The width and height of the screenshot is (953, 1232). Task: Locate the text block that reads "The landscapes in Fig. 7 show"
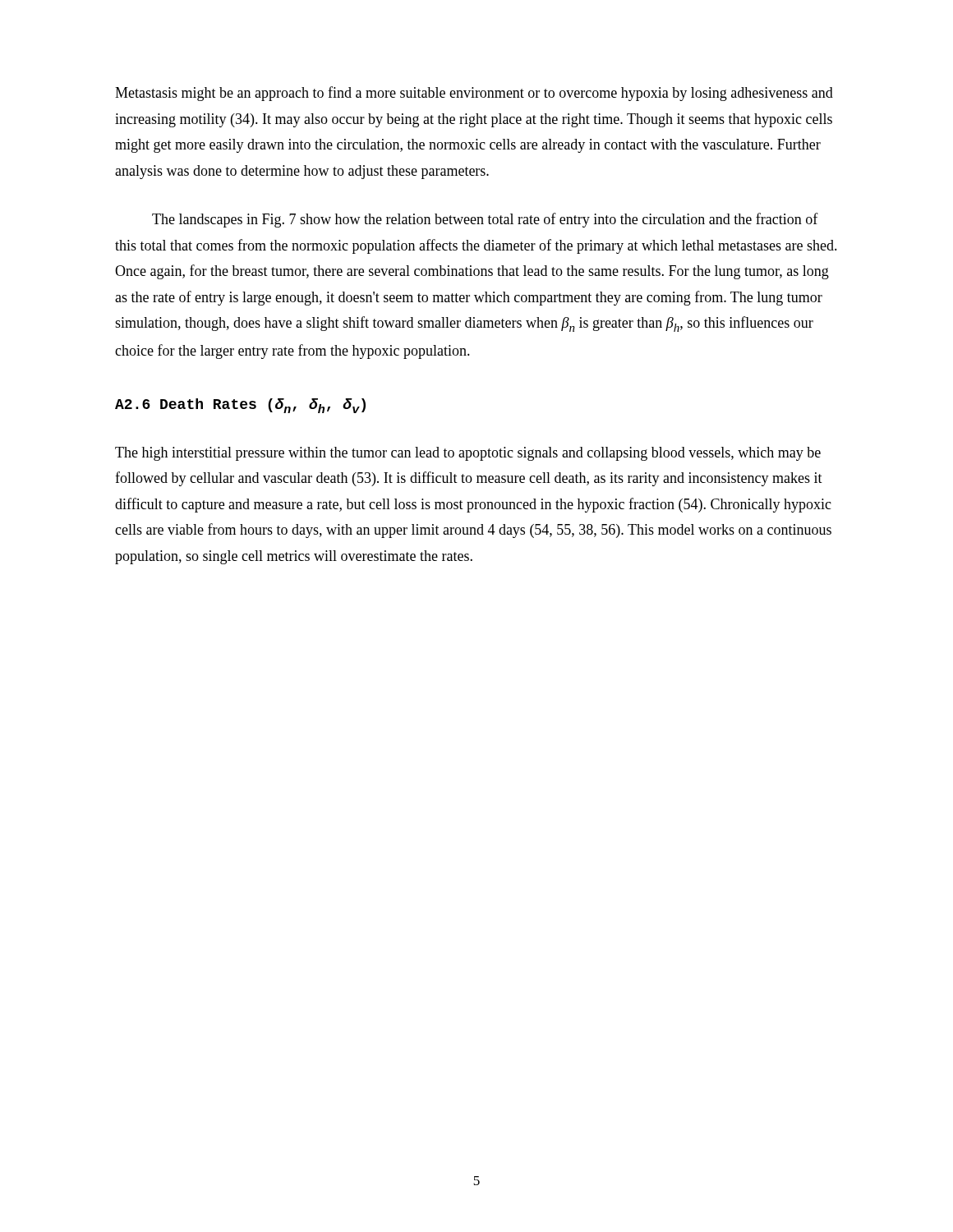pyautogui.click(x=476, y=286)
